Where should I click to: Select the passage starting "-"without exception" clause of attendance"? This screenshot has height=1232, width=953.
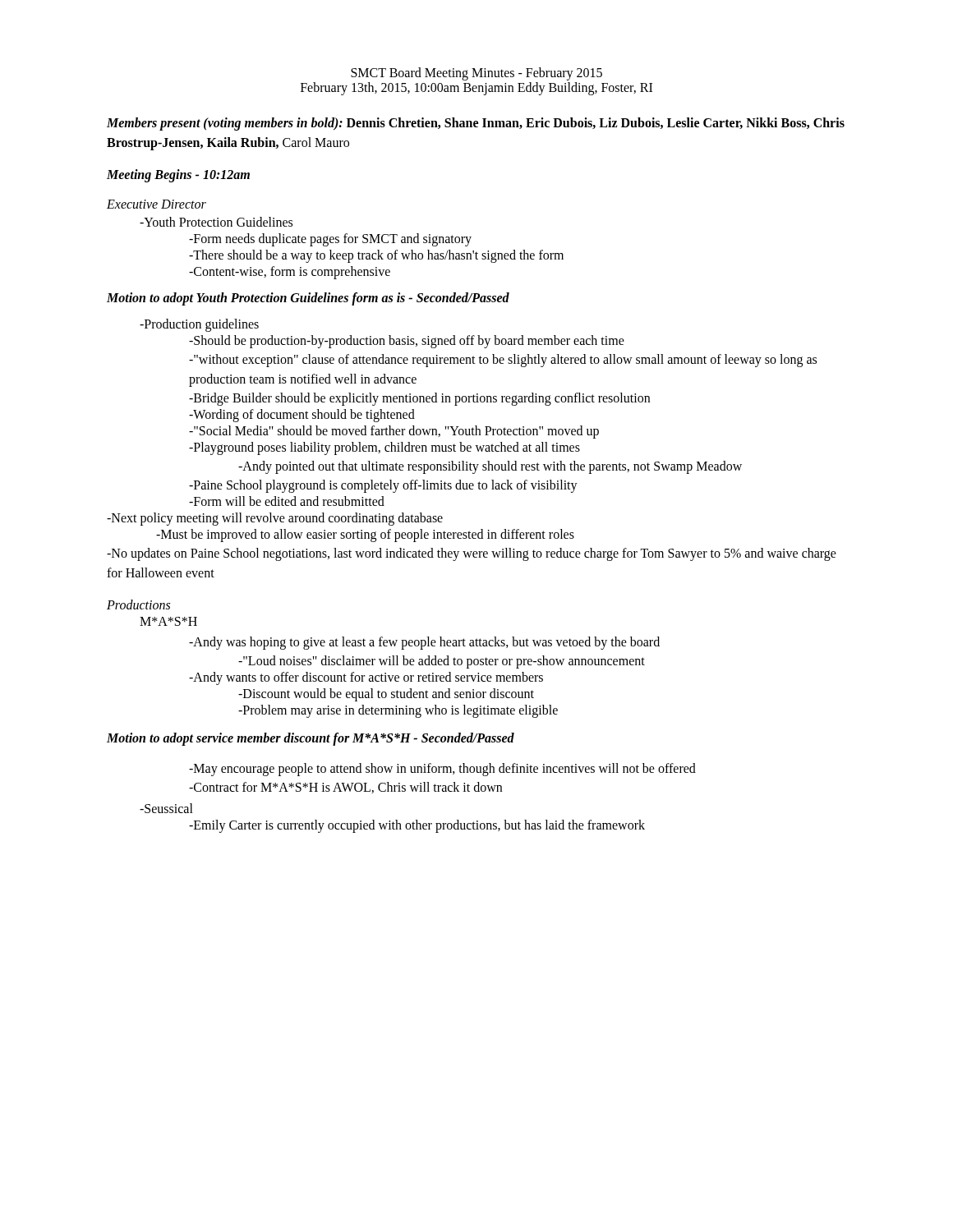(503, 369)
